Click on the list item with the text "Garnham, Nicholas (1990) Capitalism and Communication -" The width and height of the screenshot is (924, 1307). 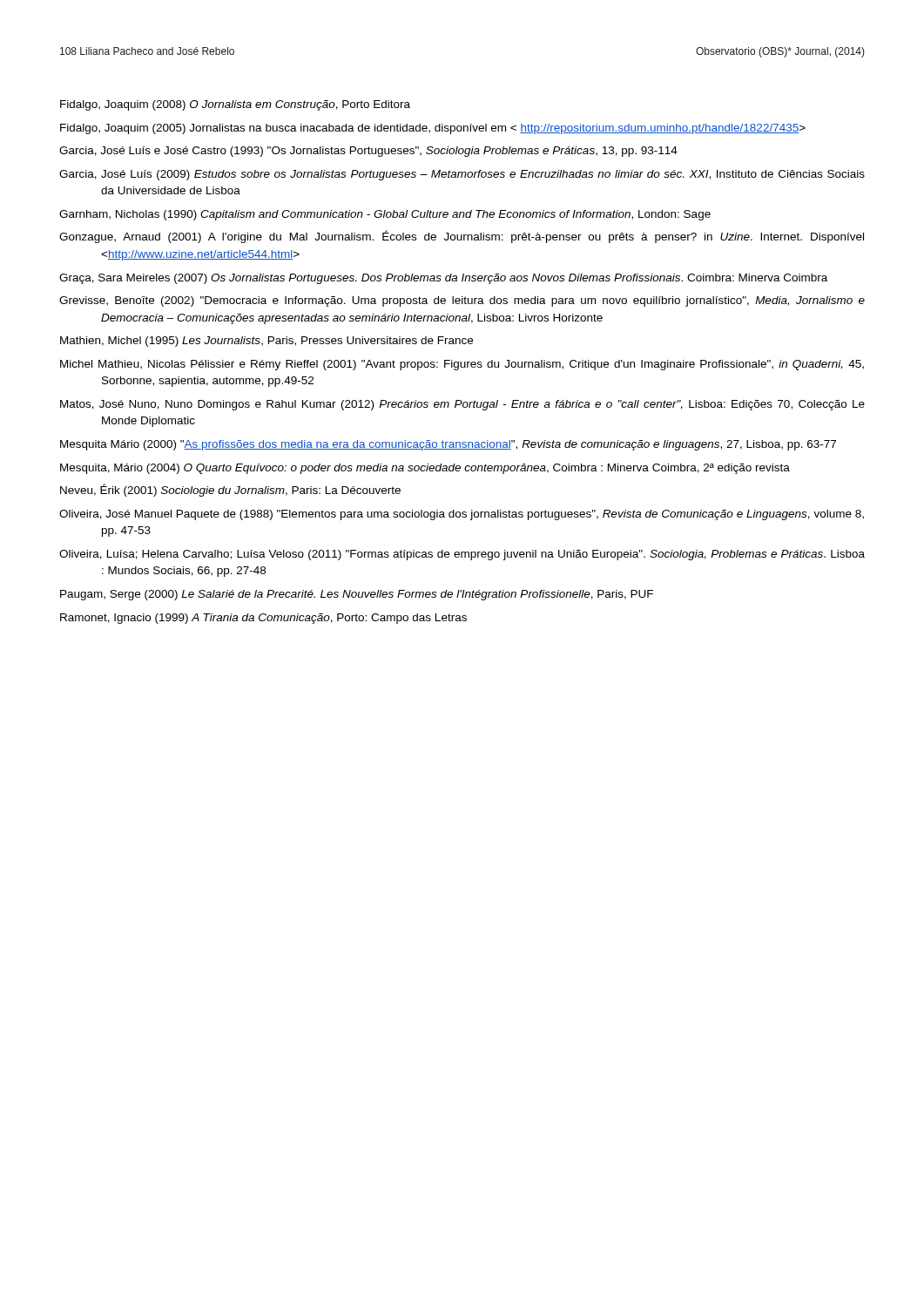385,214
